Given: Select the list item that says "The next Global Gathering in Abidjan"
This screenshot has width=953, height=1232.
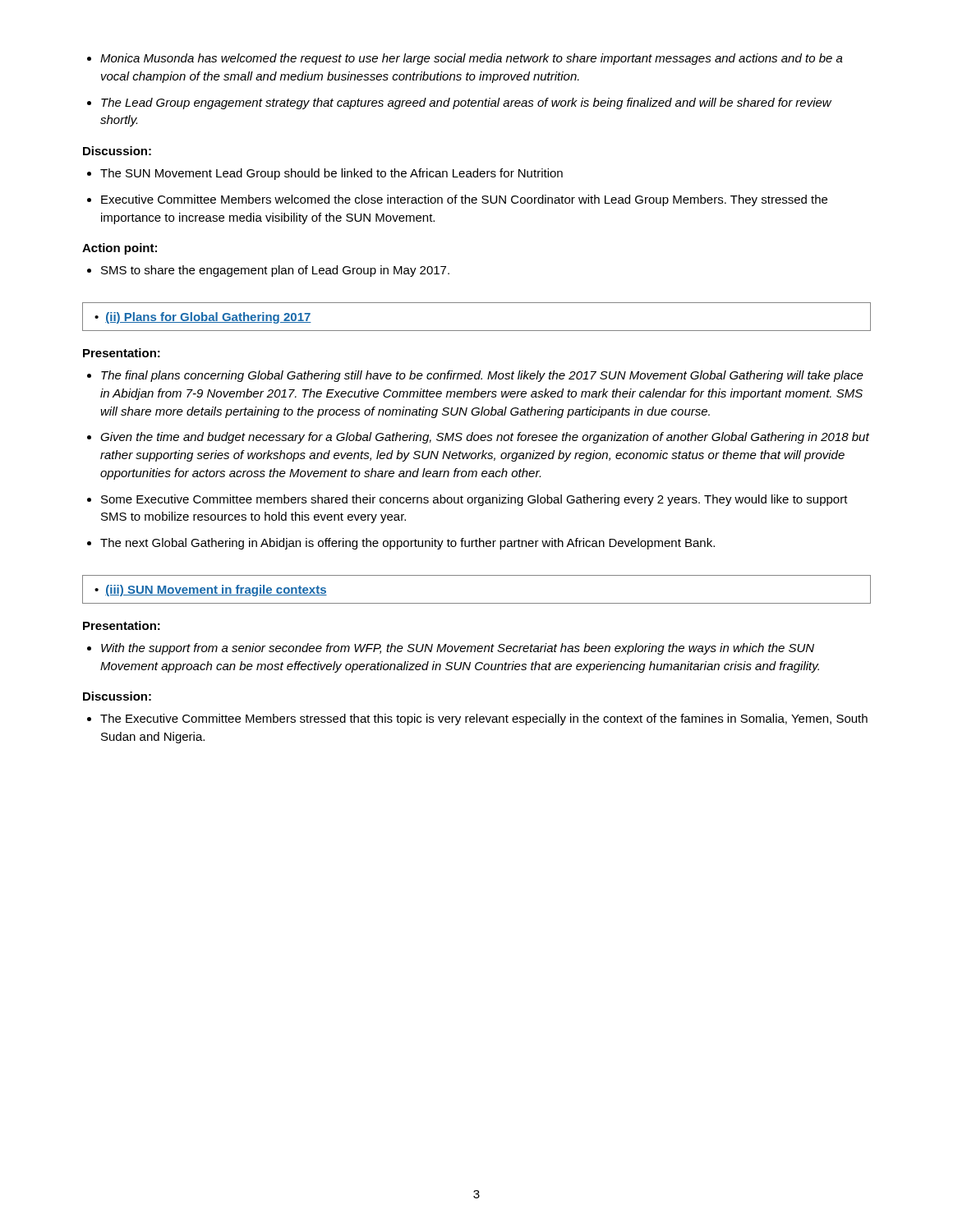Looking at the screenshot, I should click(476, 543).
